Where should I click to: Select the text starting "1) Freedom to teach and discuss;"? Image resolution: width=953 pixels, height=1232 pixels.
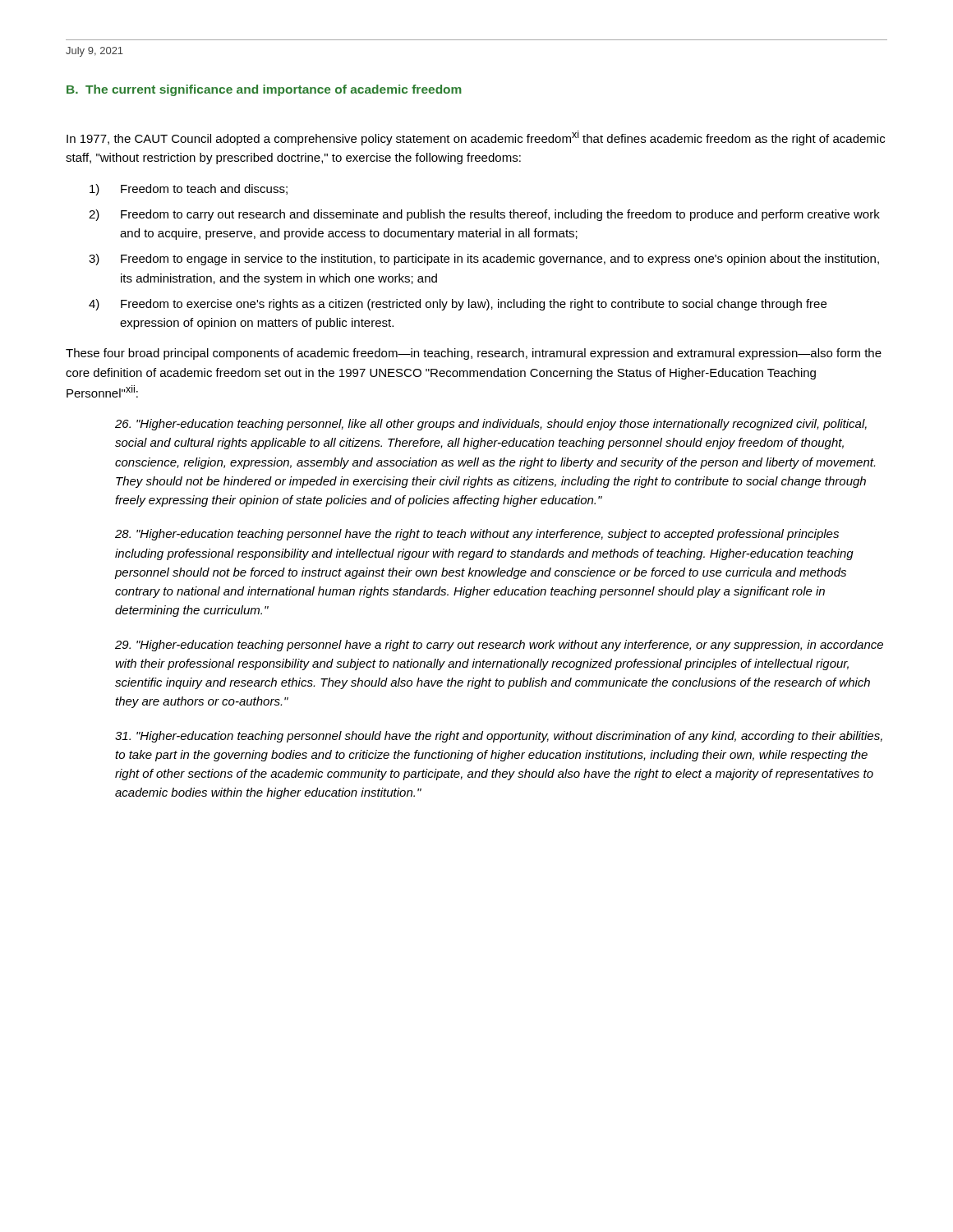coord(189,190)
